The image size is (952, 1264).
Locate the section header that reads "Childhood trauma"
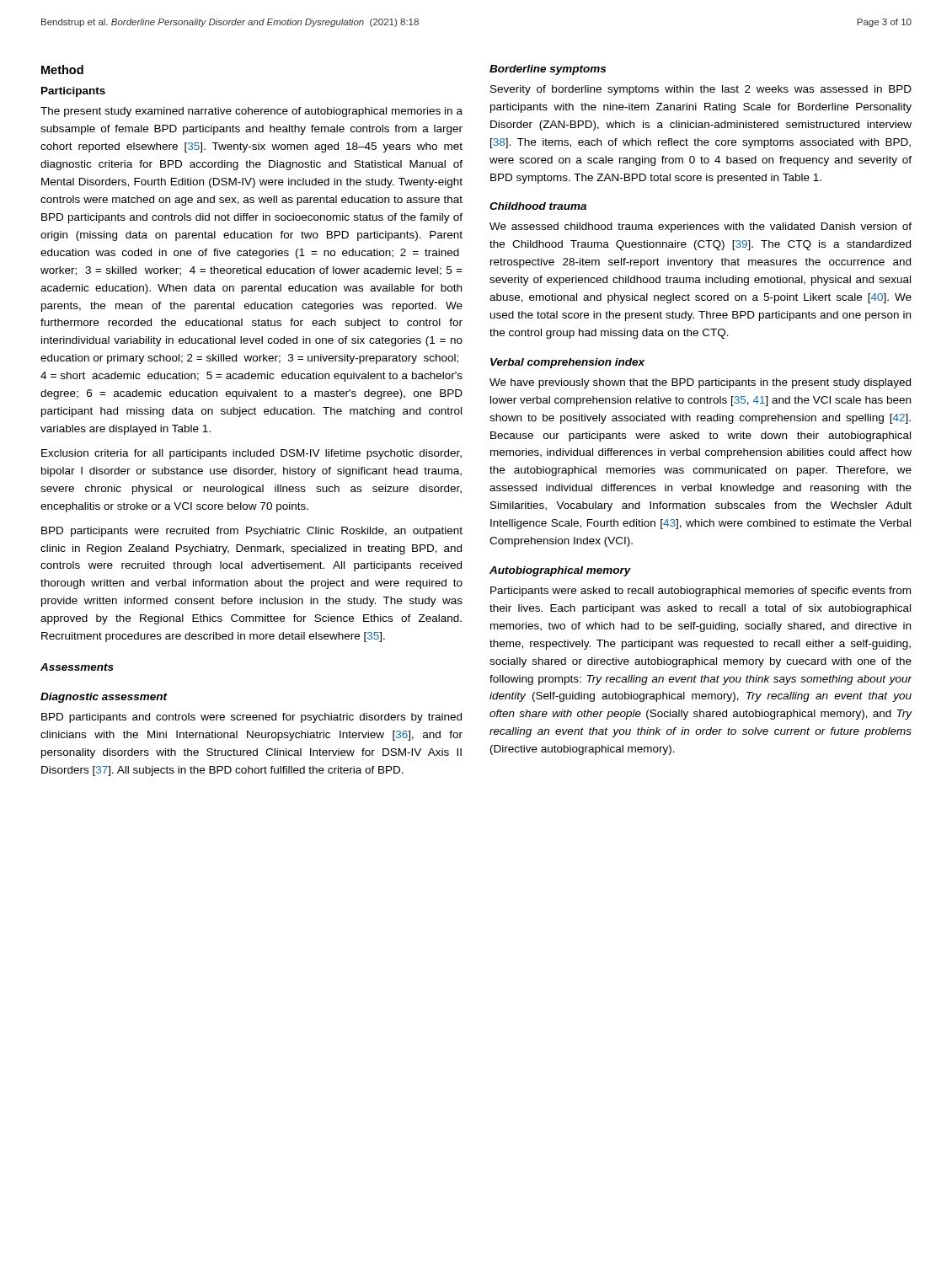click(x=538, y=206)
